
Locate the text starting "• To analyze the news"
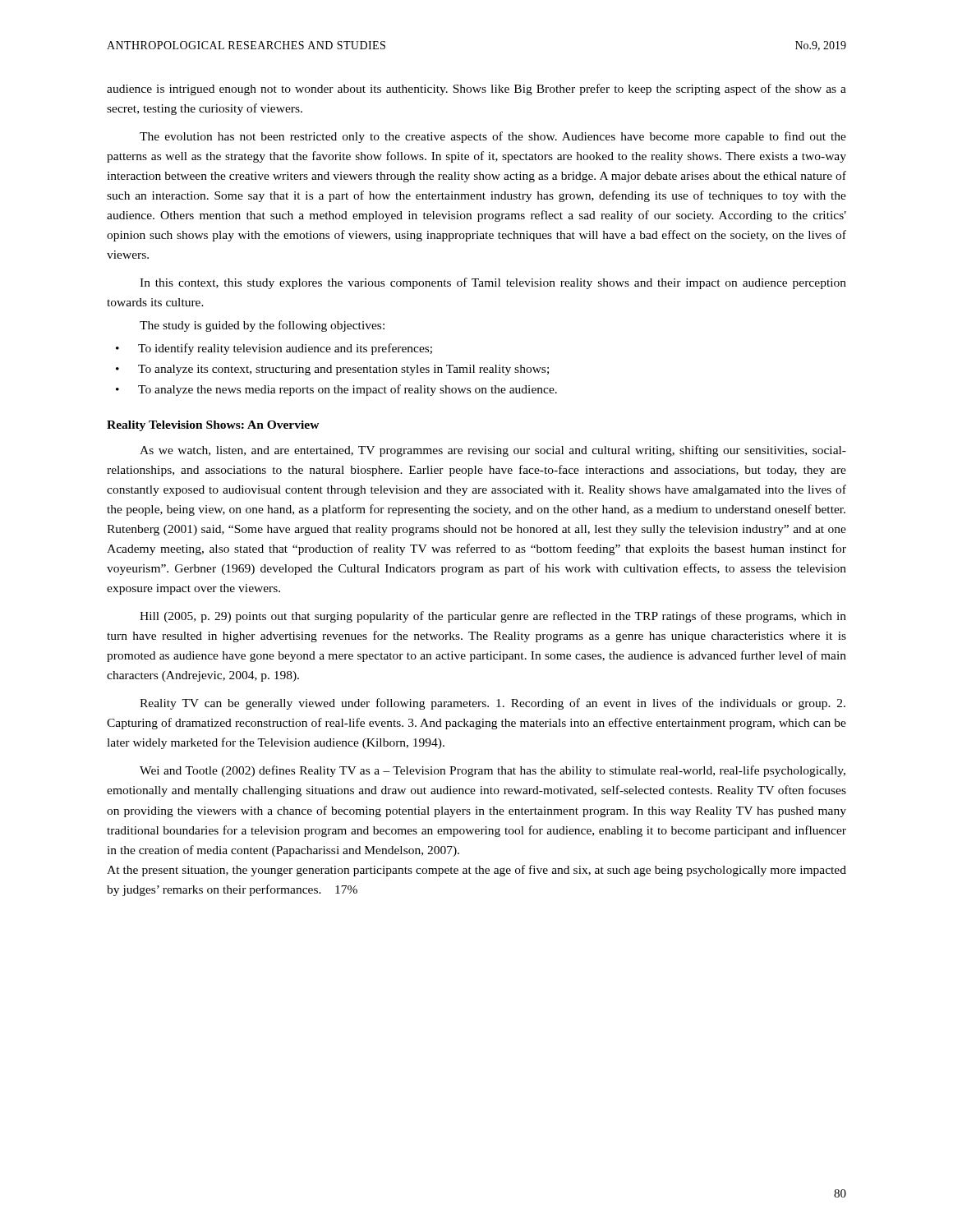click(332, 389)
